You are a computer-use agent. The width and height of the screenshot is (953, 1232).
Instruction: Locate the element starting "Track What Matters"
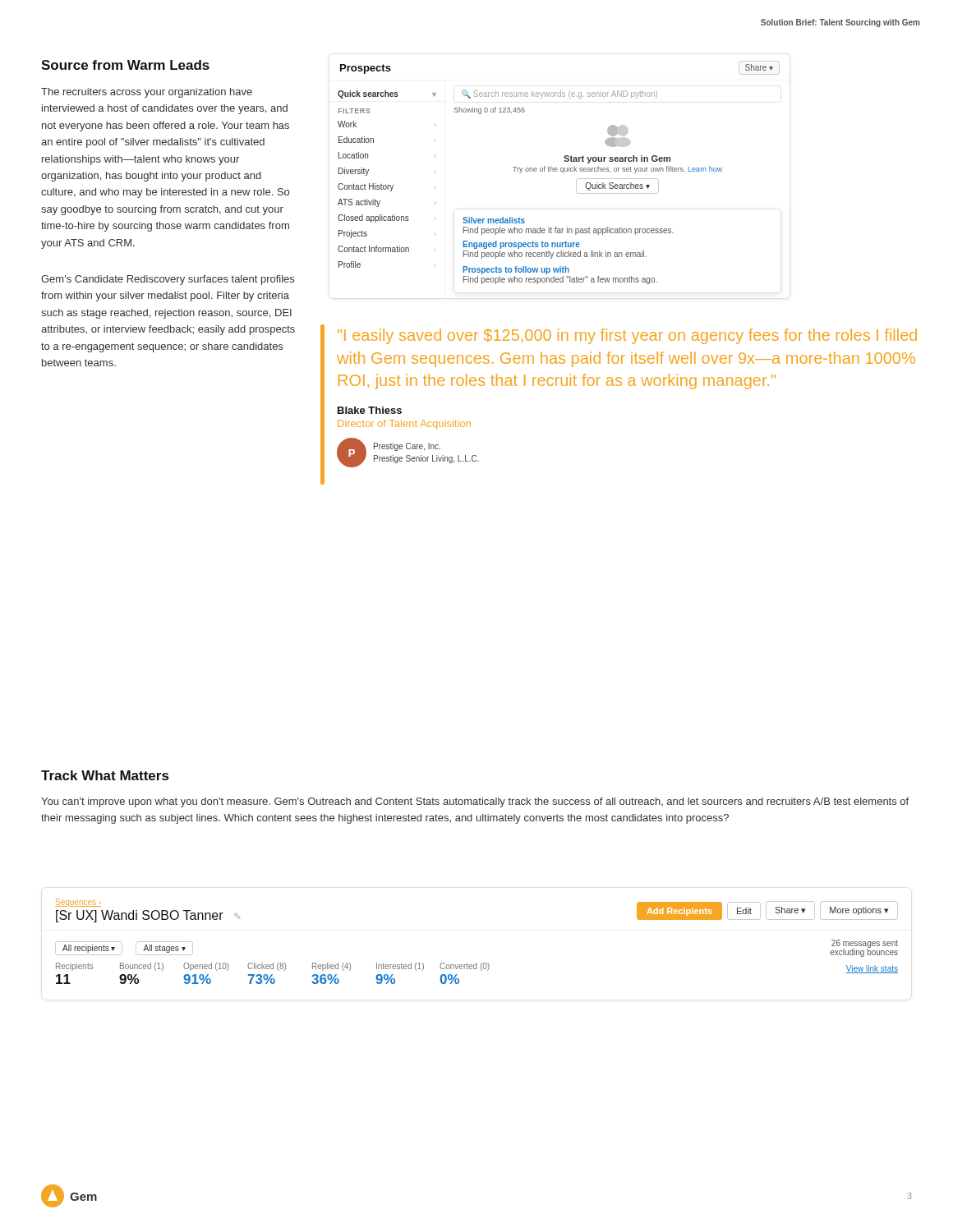105,776
